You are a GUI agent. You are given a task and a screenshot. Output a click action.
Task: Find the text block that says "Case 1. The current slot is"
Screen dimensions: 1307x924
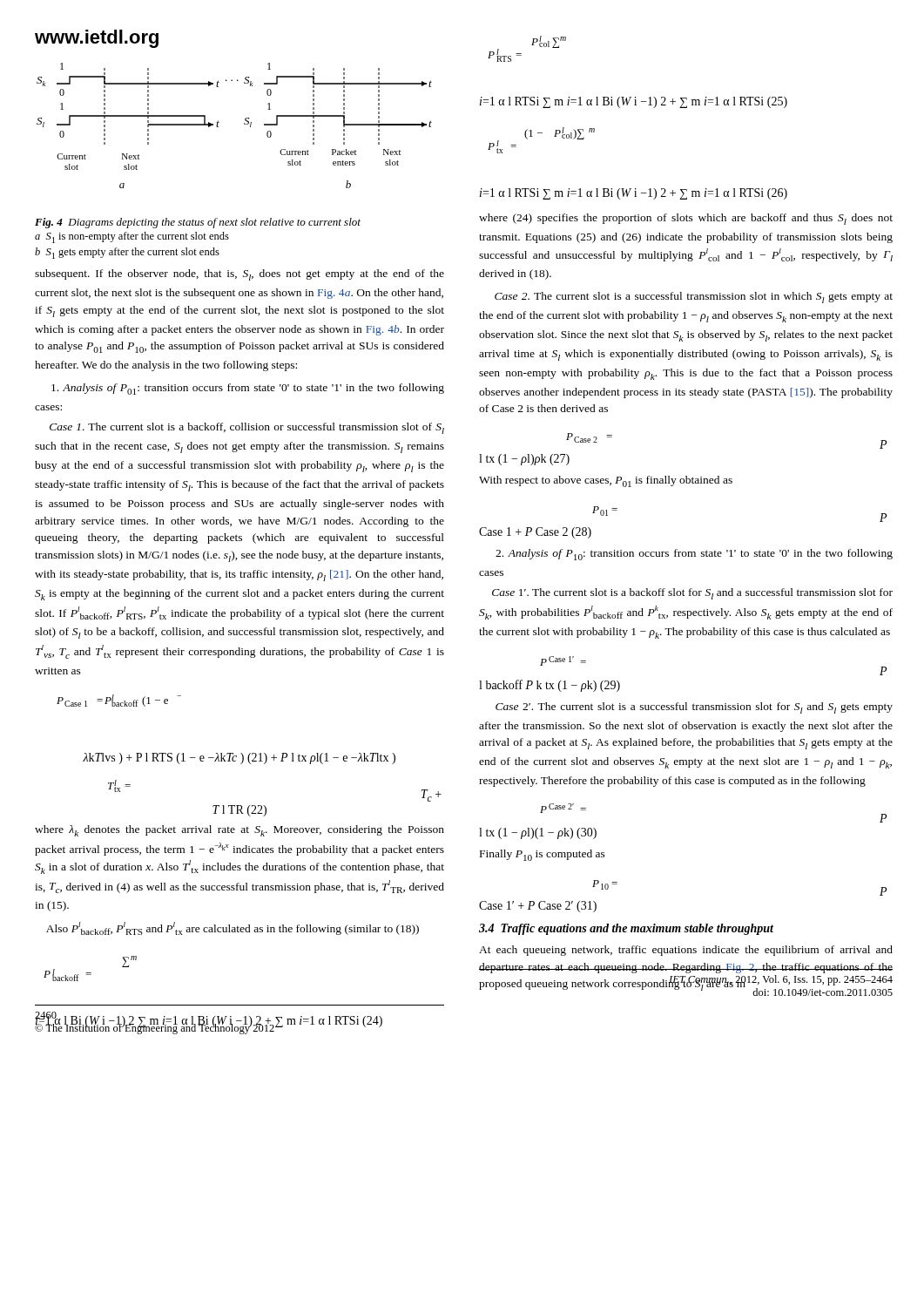click(x=240, y=549)
